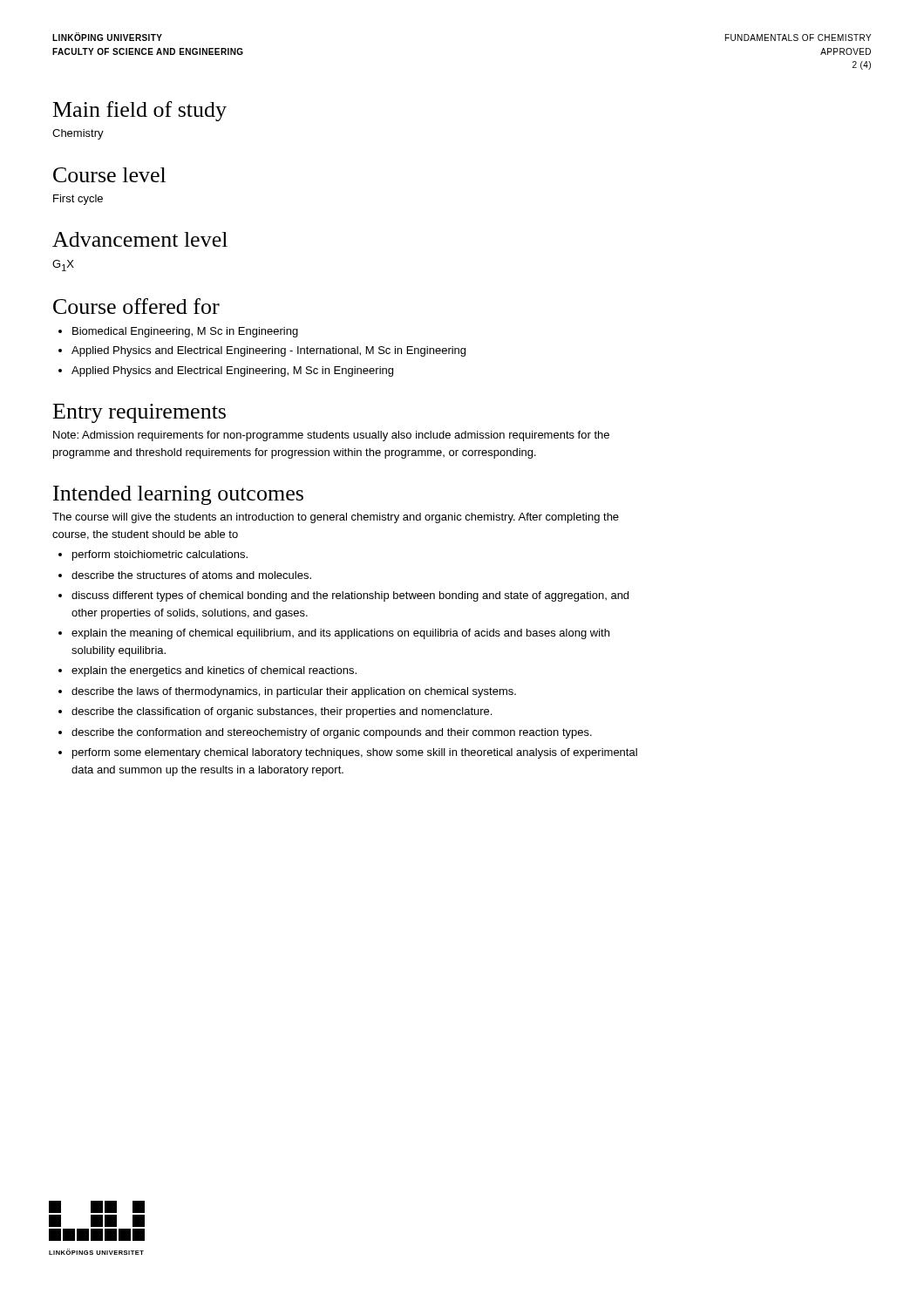Find the list item containing "describe the laws of thermodynamics, in particular their"
Viewport: 924px width, 1308px height.
(x=294, y=691)
